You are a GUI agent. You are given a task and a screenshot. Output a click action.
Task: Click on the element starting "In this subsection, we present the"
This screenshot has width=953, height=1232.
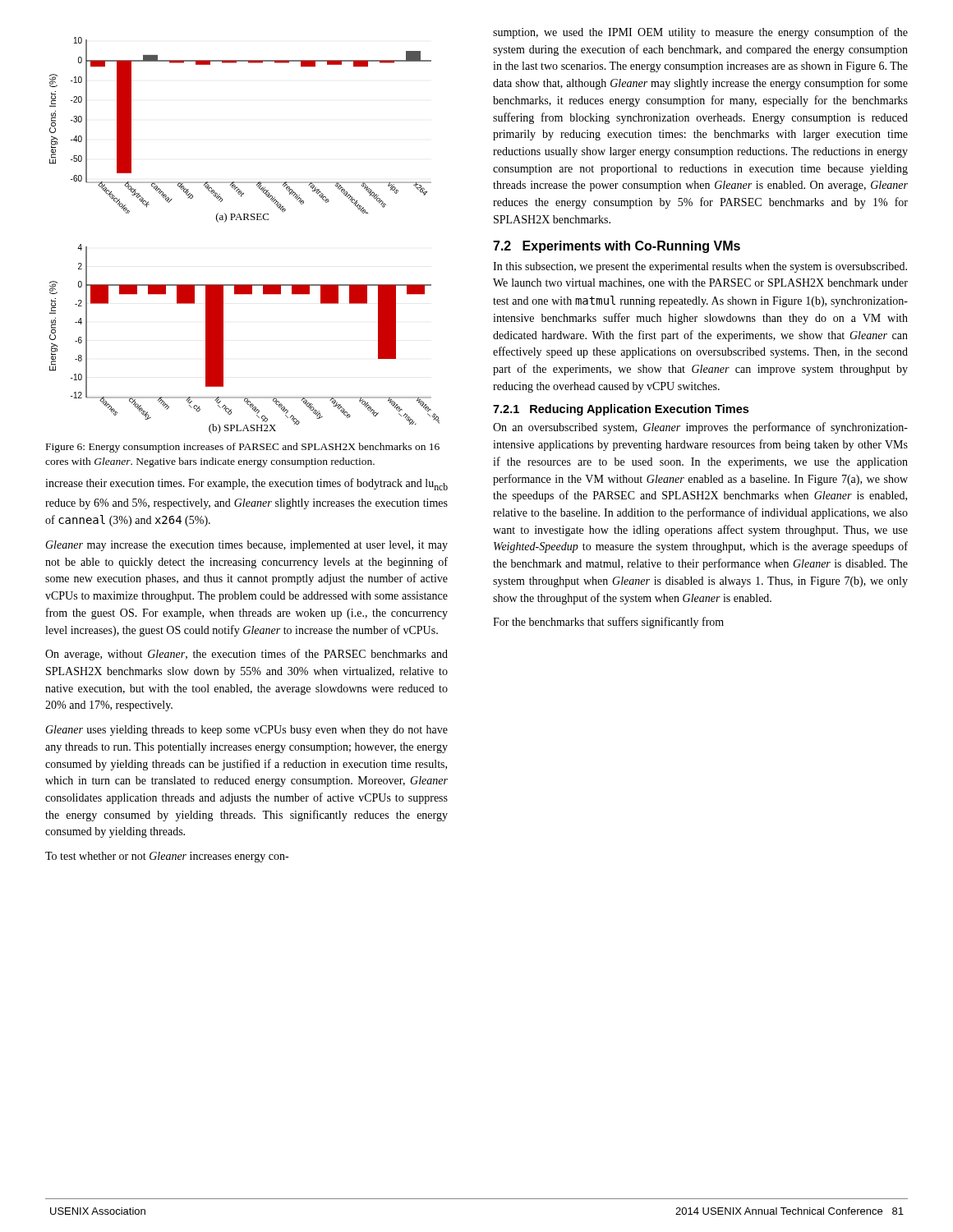(x=700, y=326)
